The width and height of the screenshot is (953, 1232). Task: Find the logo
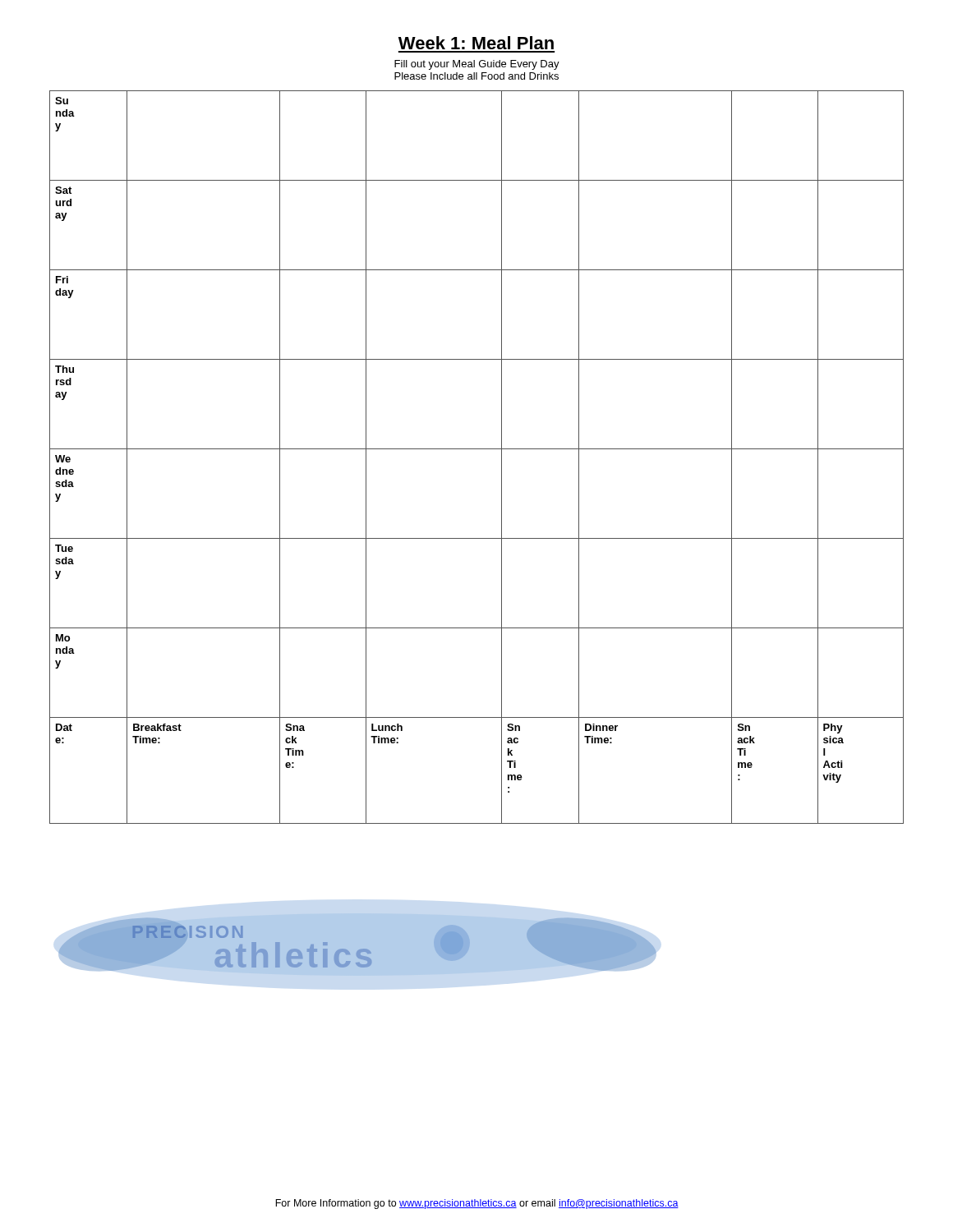pyautogui.click(x=357, y=945)
